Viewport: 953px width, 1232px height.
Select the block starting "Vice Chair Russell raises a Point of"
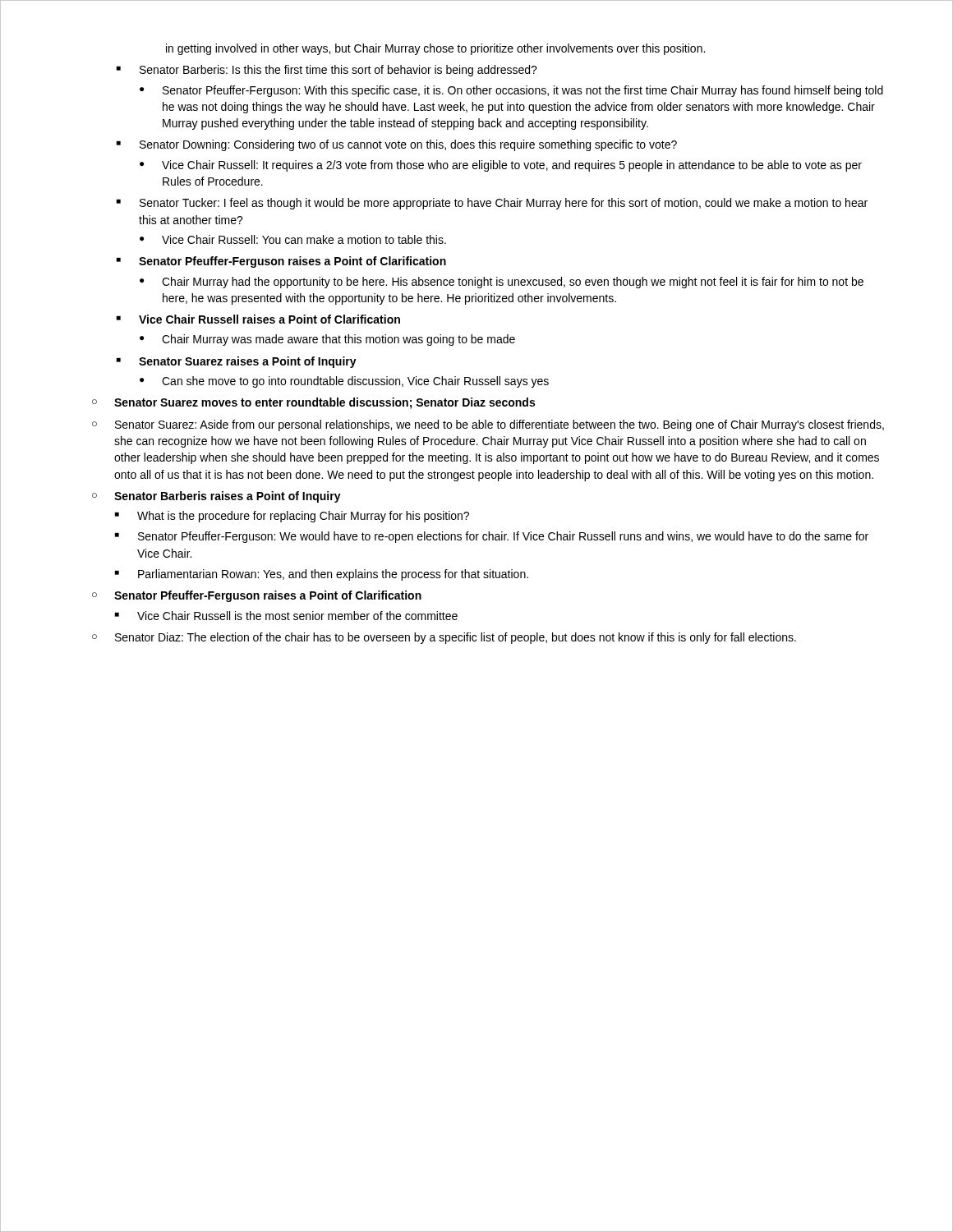pos(513,331)
